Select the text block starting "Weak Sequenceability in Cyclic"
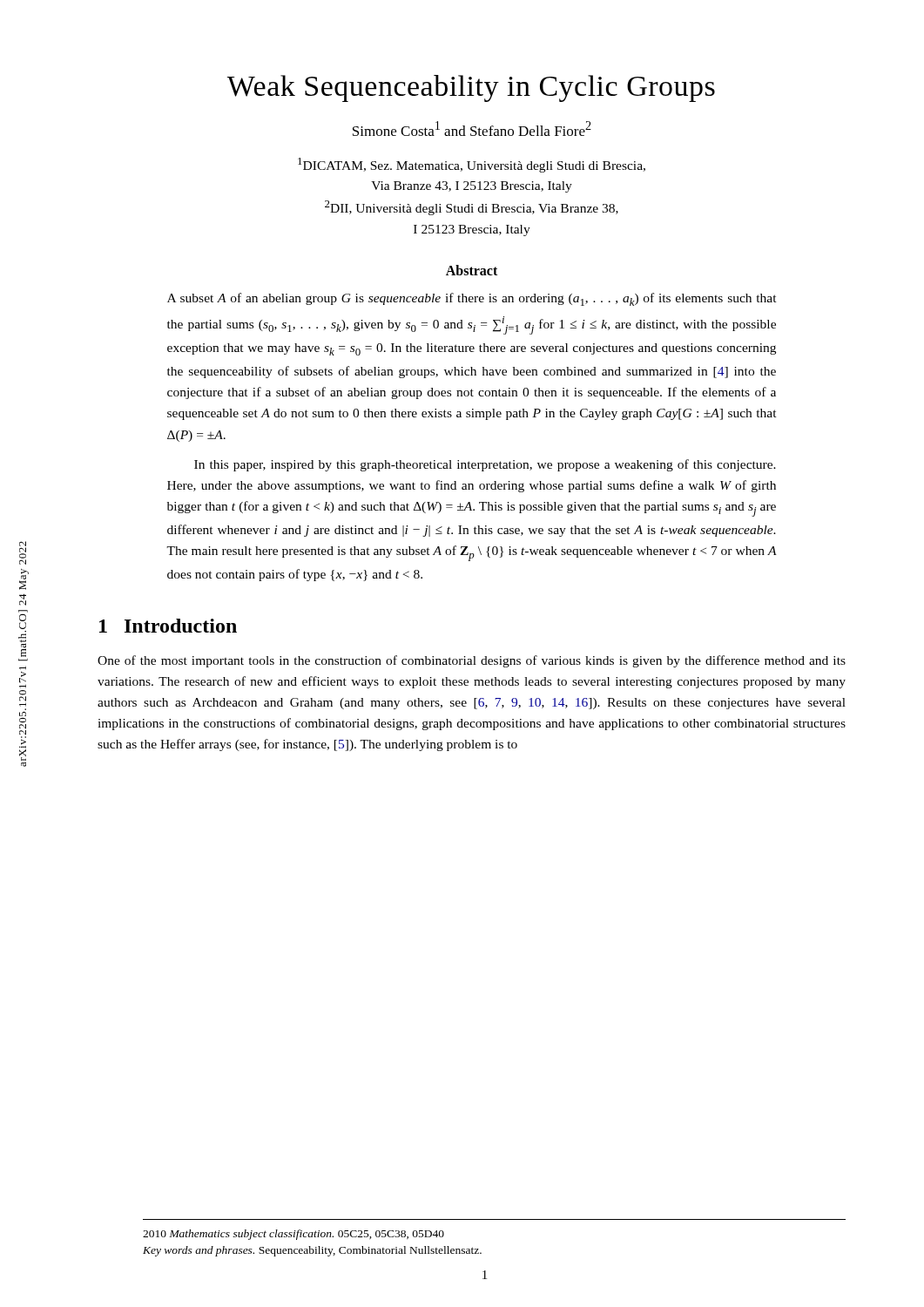The image size is (924, 1307). (472, 86)
